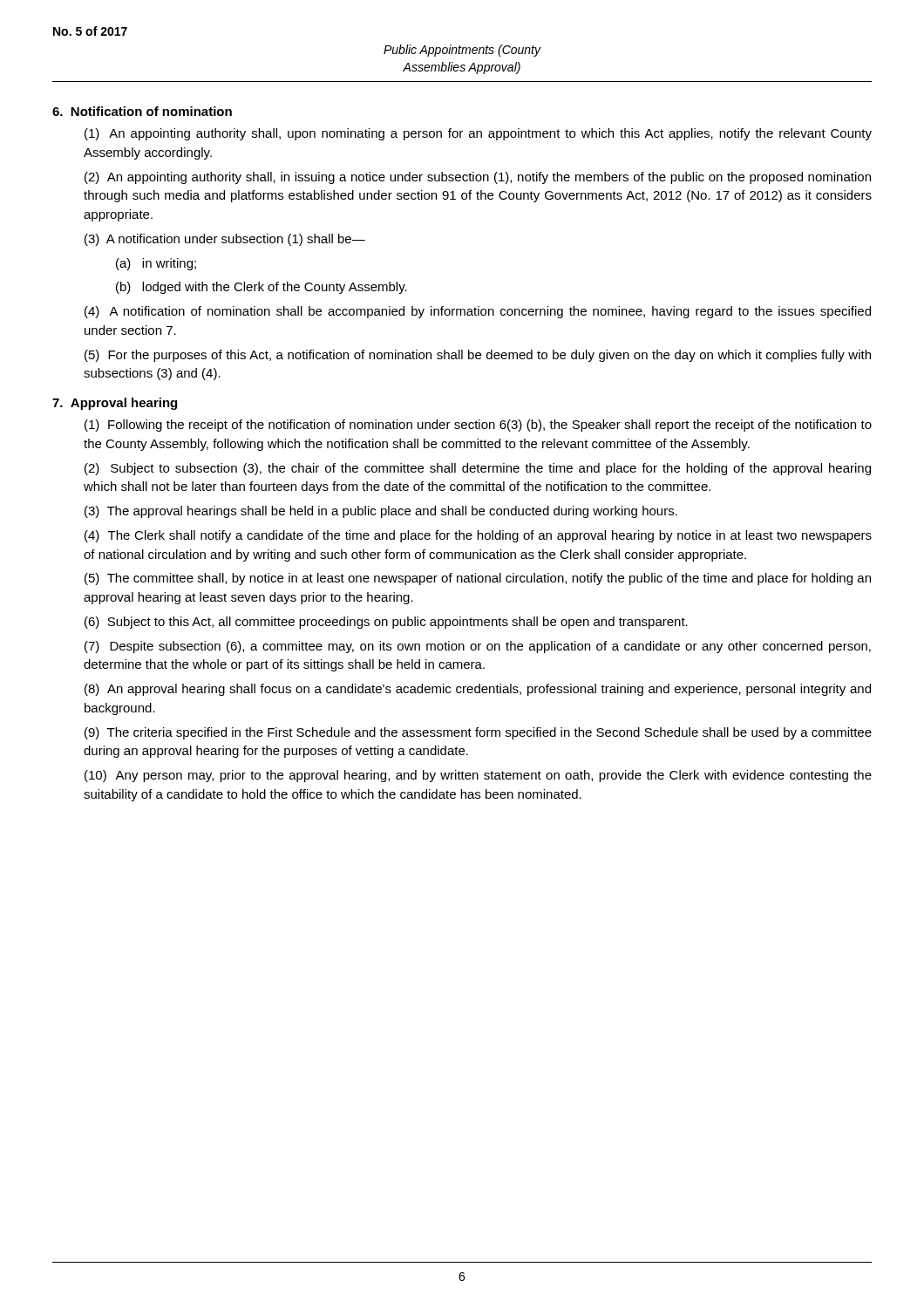Find the text block starting "(4) The Clerk shall notify a"
The height and width of the screenshot is (1308, 924).
coord(478,544)
